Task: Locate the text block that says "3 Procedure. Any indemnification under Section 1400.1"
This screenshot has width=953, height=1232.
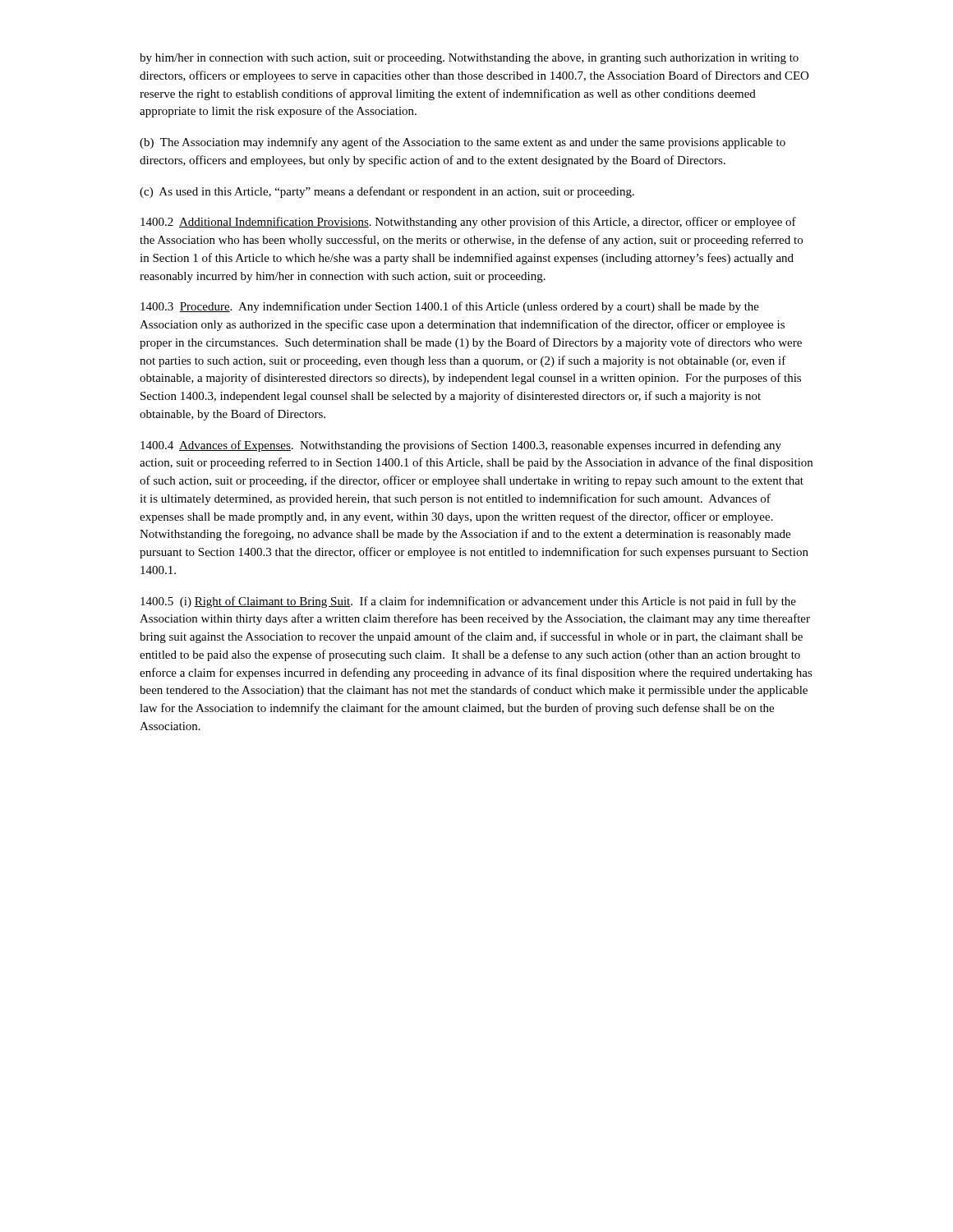Action: pos(471,360)
